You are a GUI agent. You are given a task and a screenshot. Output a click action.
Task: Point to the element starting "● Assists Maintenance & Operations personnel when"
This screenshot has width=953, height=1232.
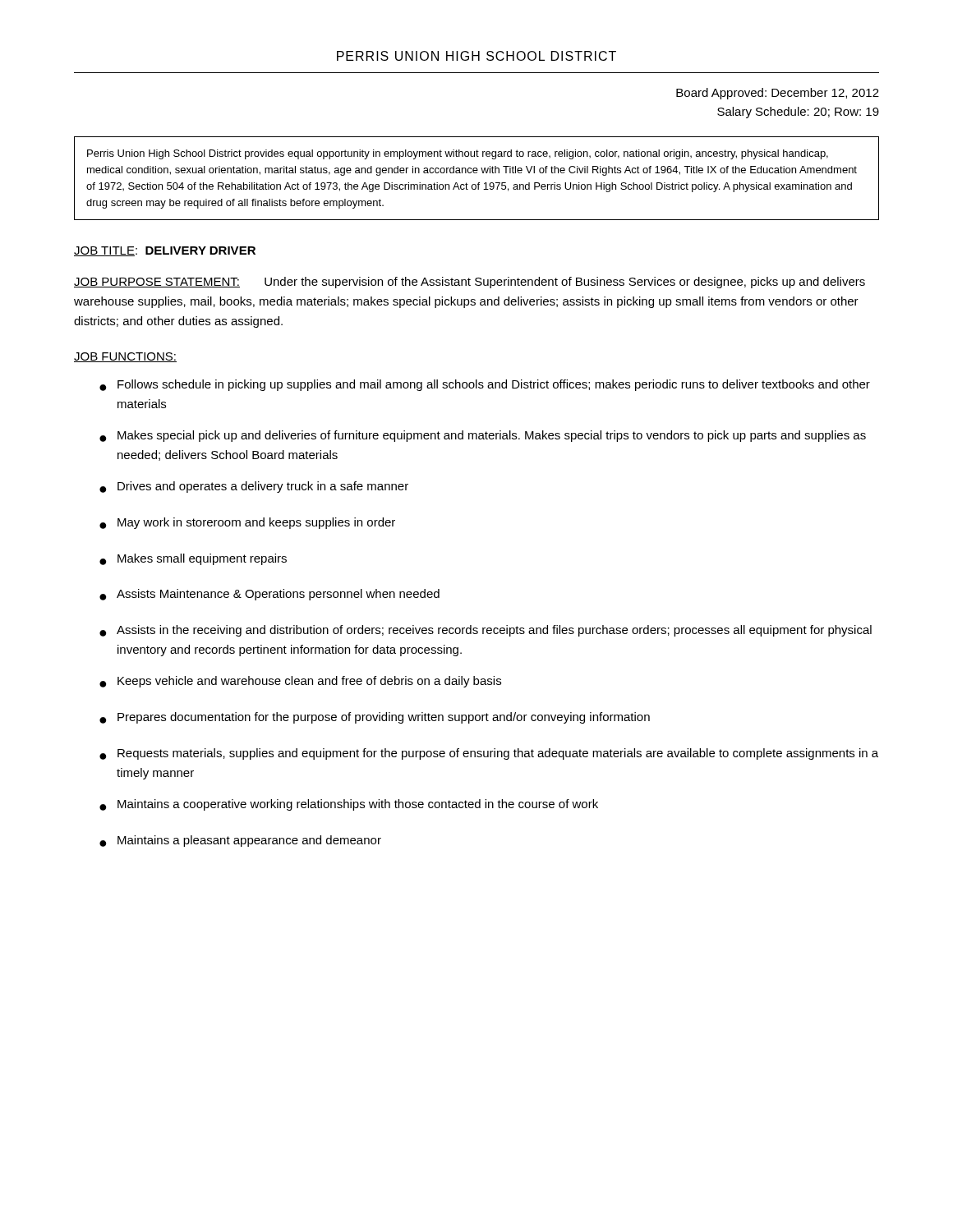coord(269,597)
